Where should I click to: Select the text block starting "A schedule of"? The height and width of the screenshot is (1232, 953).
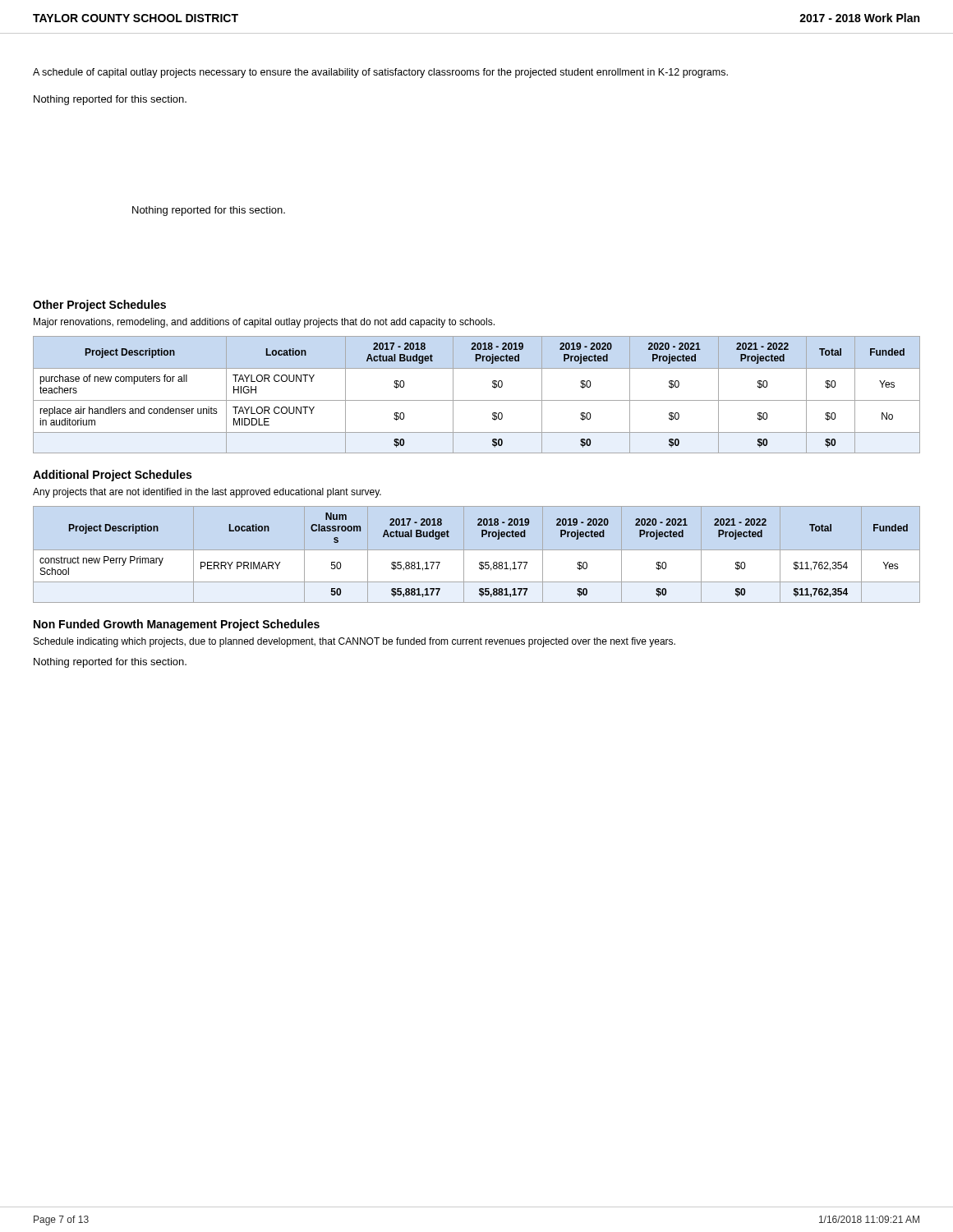click(381, 72)
